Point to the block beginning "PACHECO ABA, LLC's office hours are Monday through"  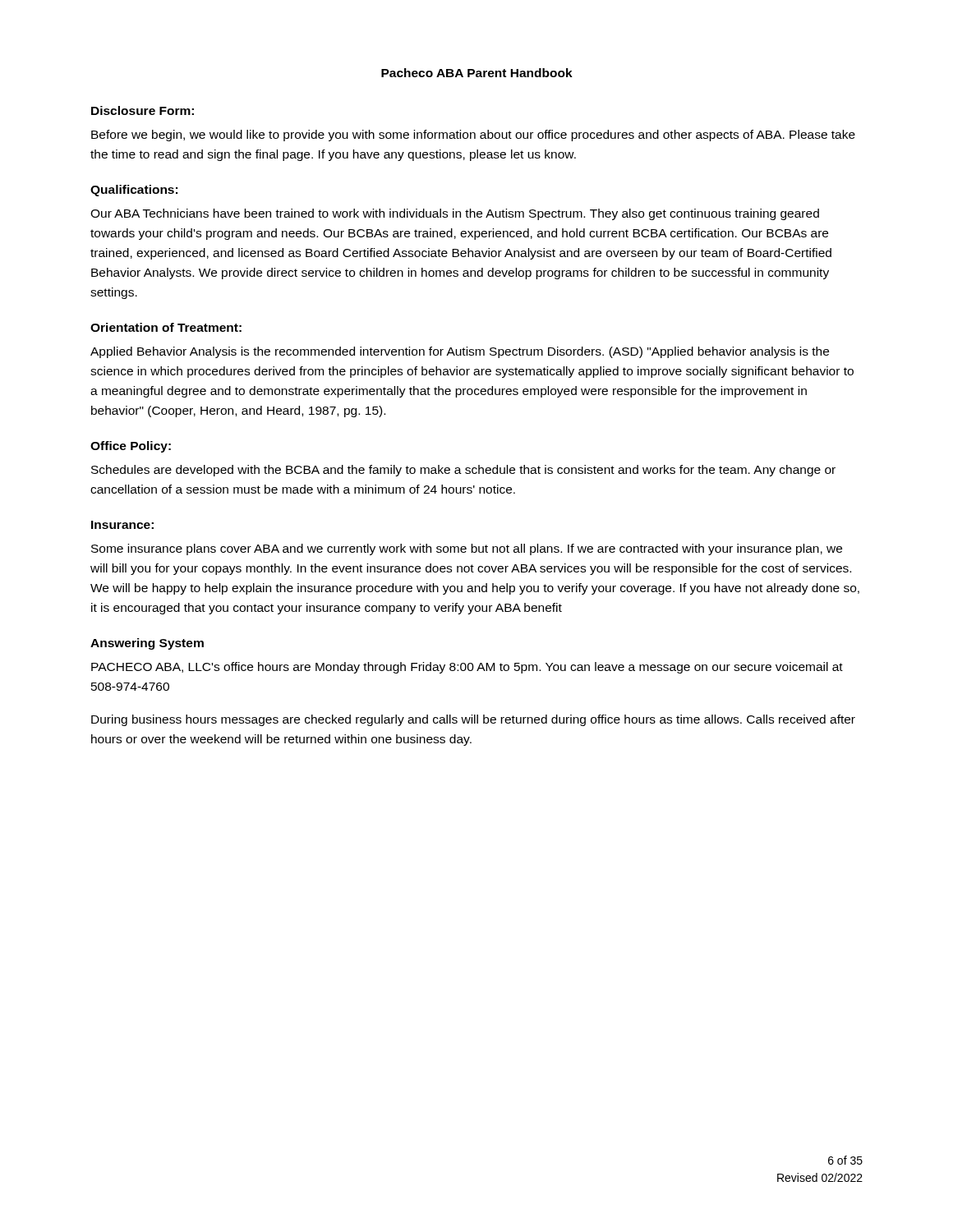click(x=466, y=677)
